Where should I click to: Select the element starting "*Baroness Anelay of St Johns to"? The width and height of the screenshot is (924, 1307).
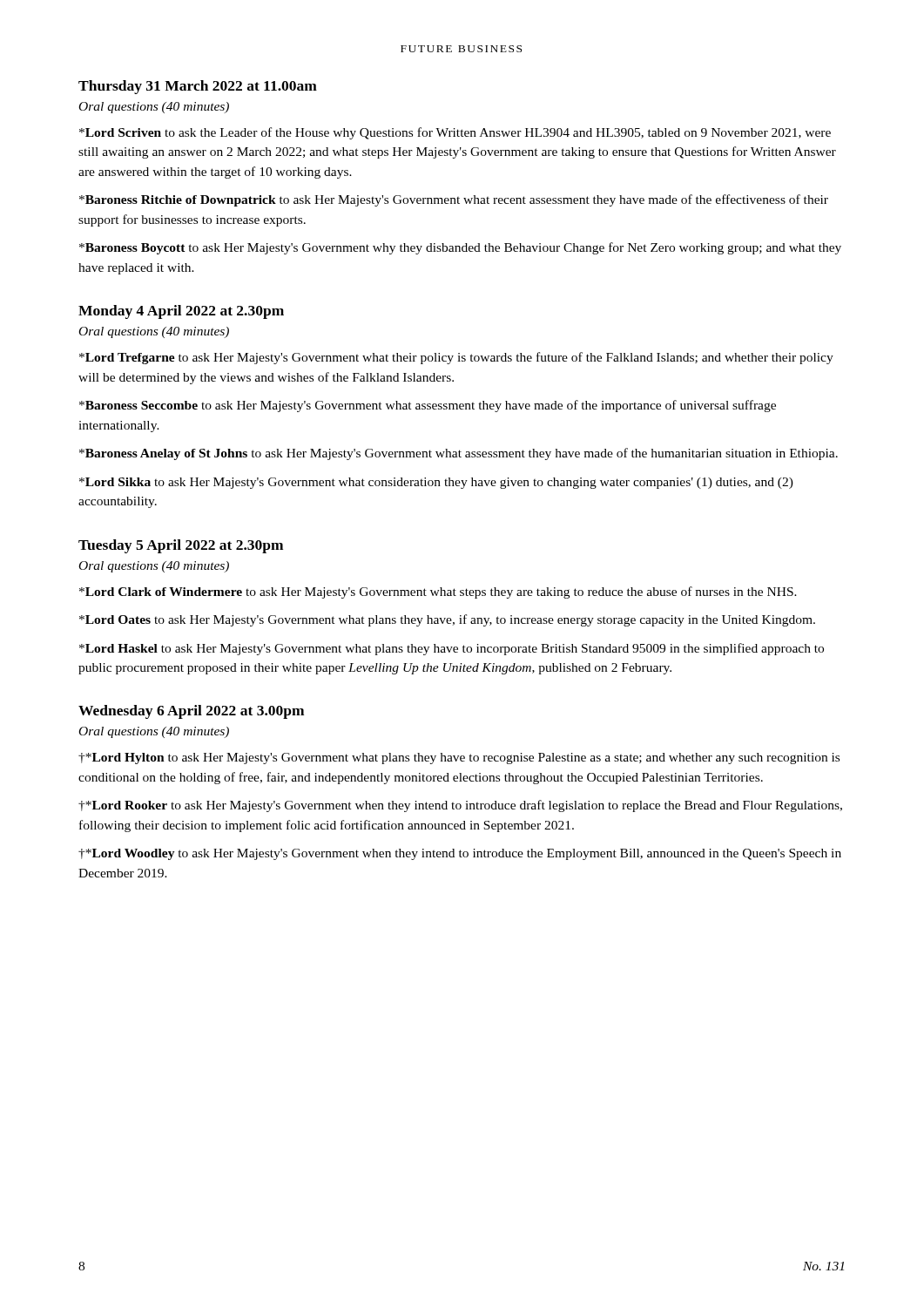pos(458,453)
